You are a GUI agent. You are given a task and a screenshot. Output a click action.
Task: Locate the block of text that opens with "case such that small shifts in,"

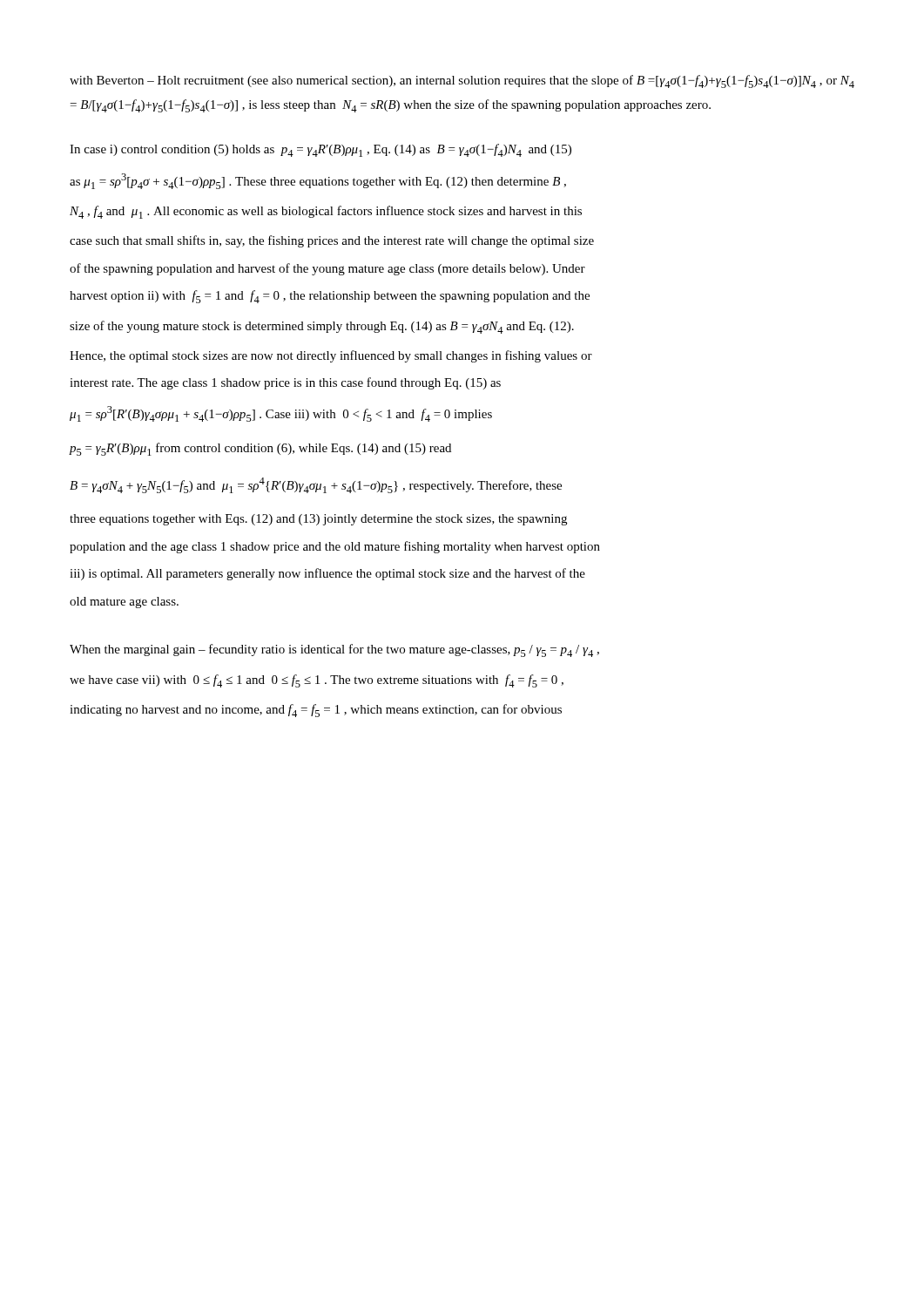pyautogui.click(x=332, y=241)
